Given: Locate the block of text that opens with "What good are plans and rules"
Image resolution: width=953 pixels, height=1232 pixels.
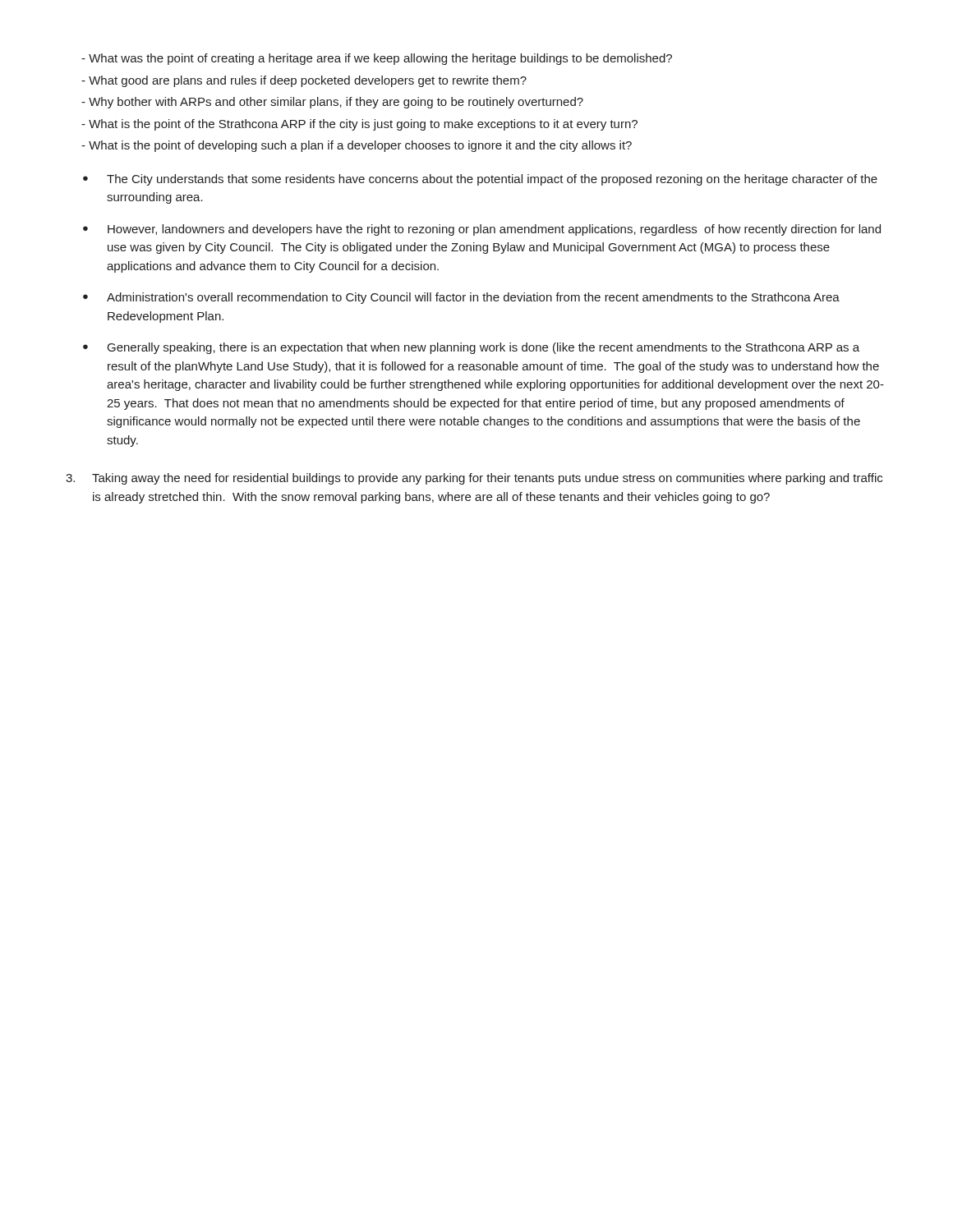Looking at the screenshot, I should [x=304, y=80].
